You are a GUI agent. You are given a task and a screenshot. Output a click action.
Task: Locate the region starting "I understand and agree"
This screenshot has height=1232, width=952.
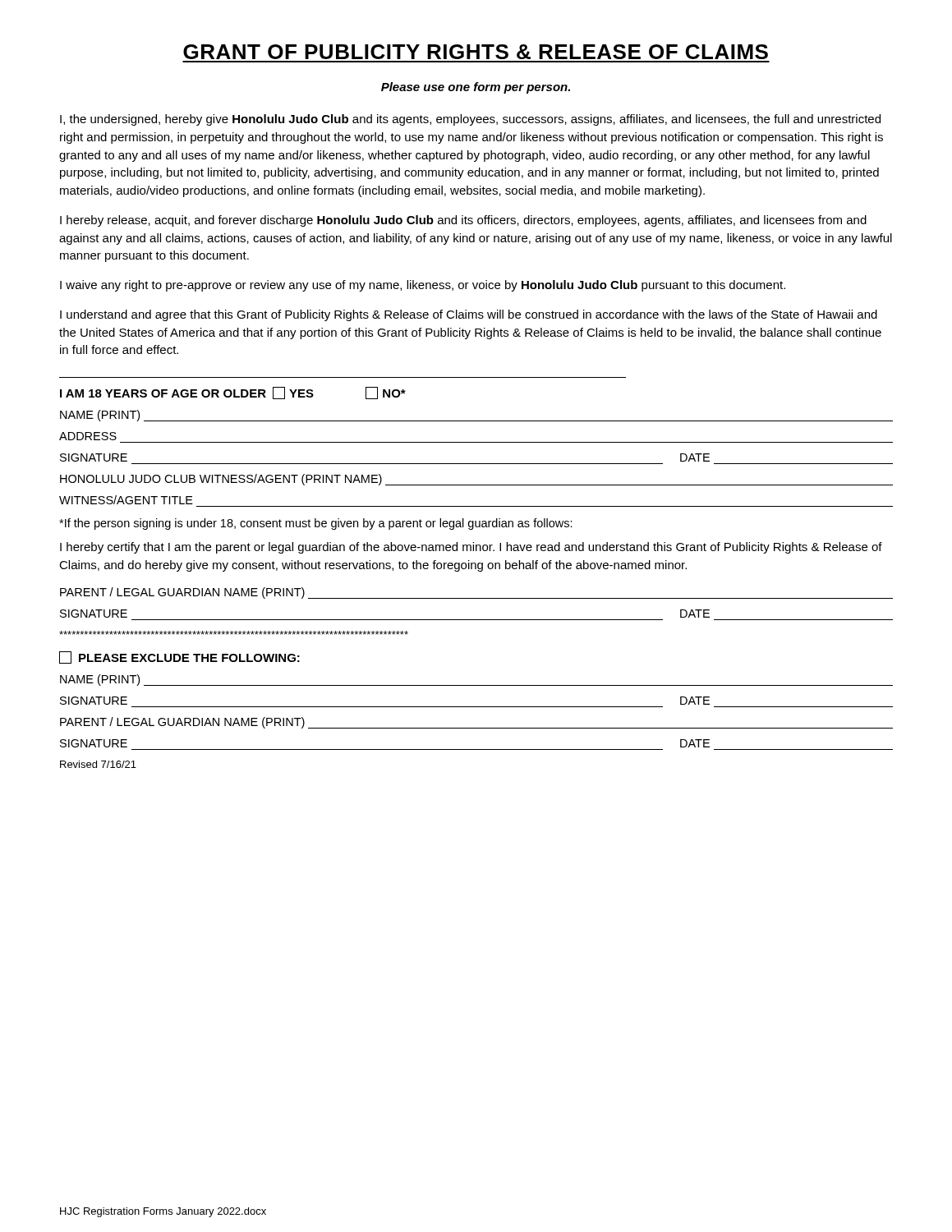coord(470,332)
